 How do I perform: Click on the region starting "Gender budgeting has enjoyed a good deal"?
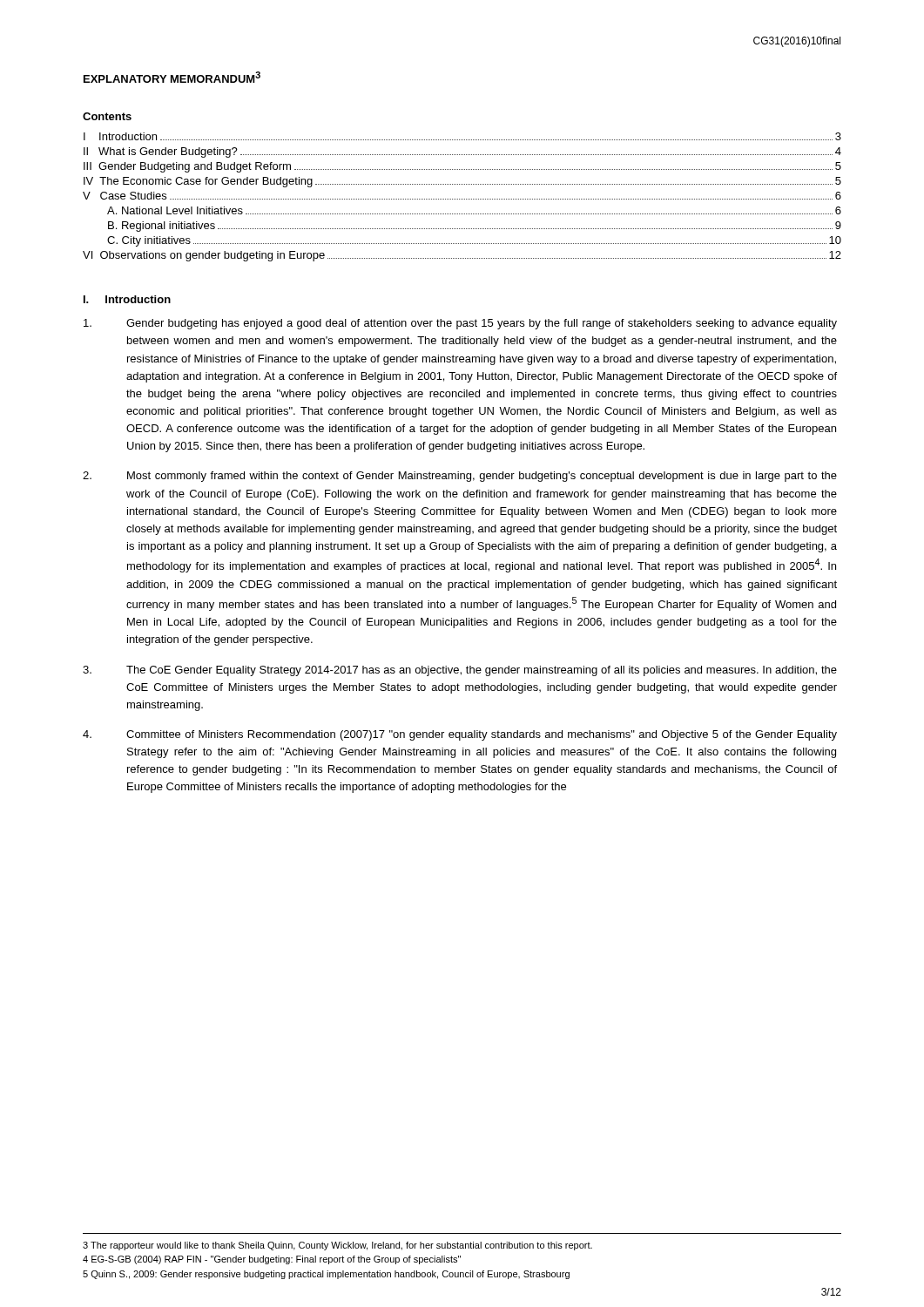coord(460,385)
